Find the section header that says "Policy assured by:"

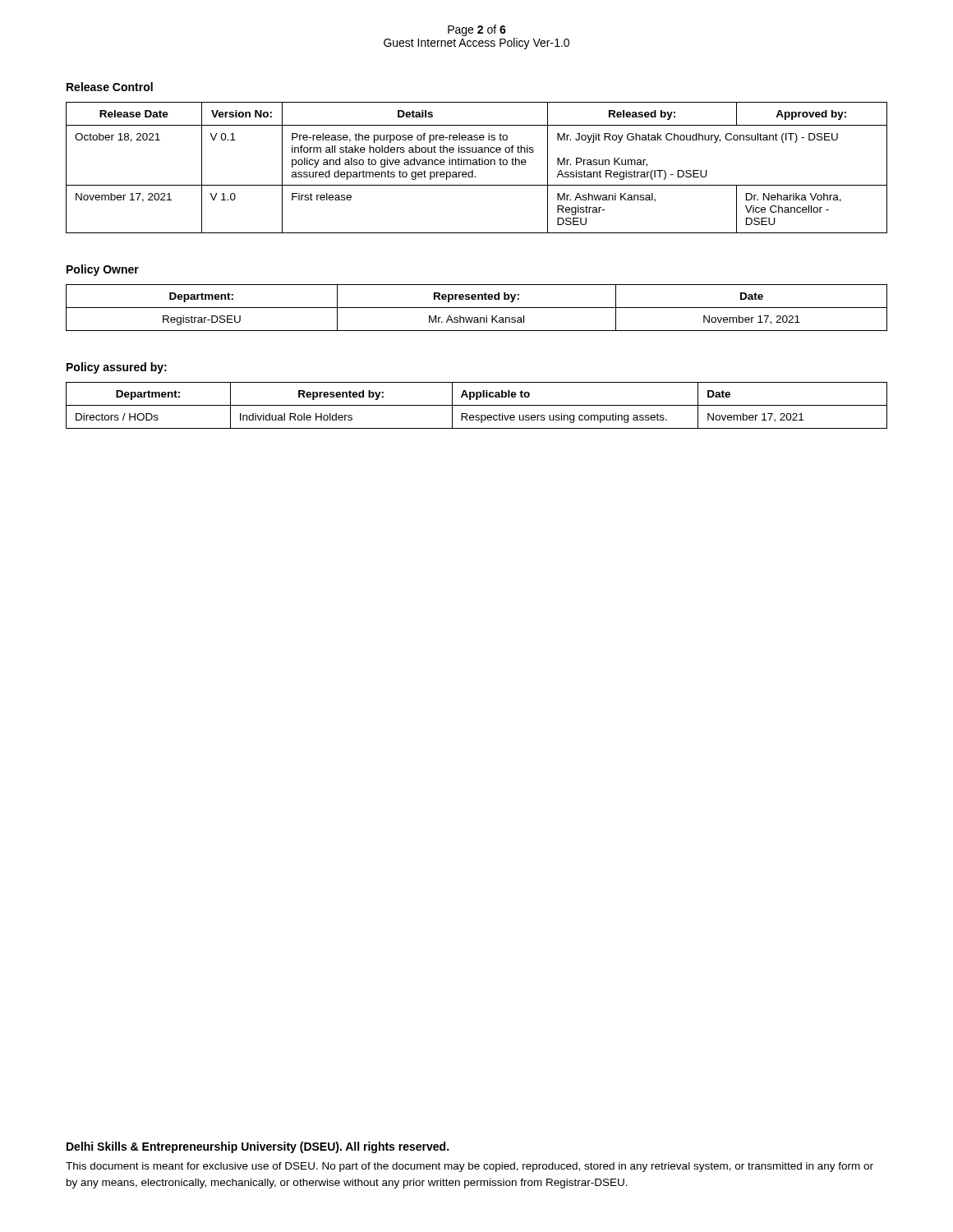[x=117, y=367]
